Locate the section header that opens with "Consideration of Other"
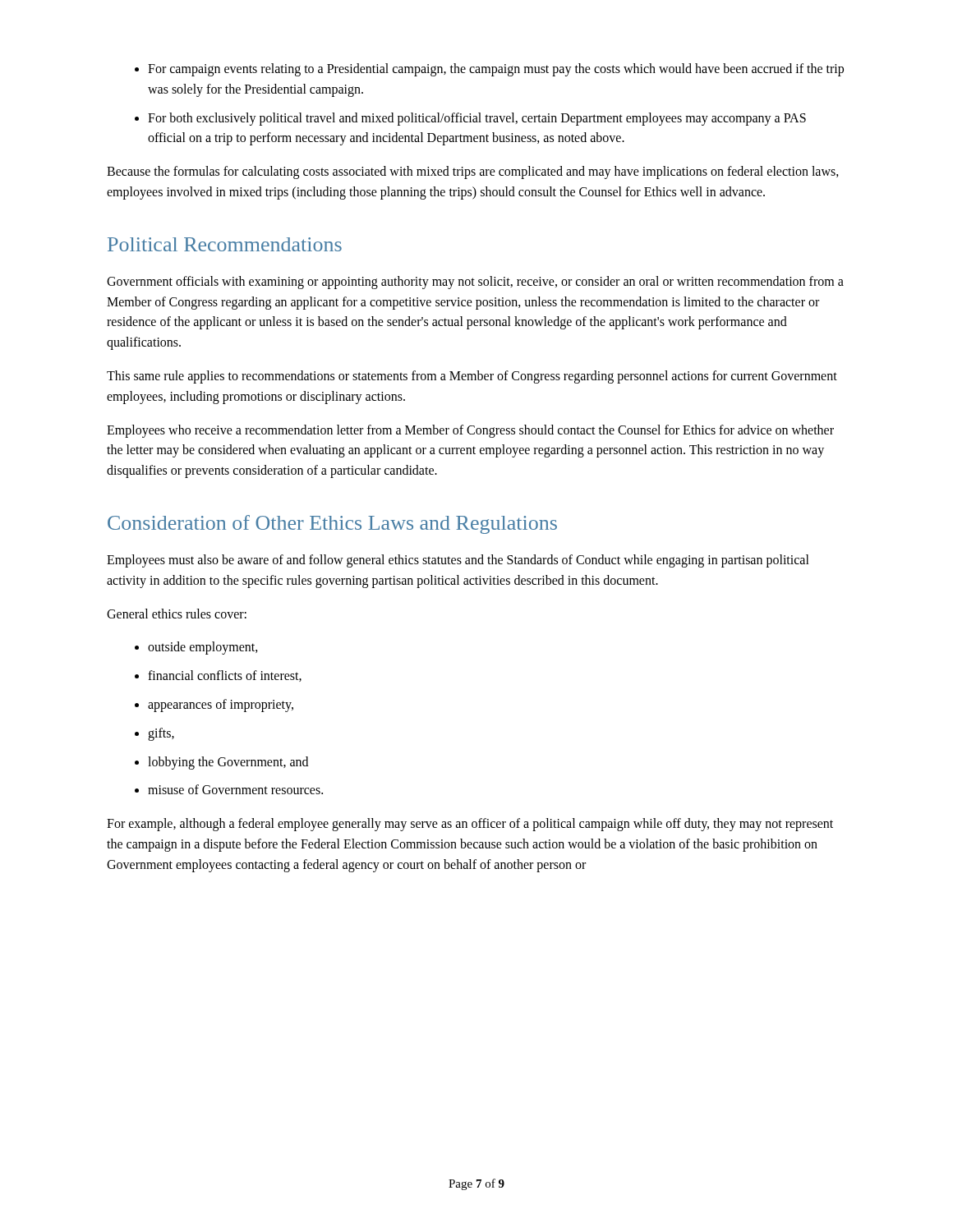Viewport: 953px width, 1232px height. [332, 523]
